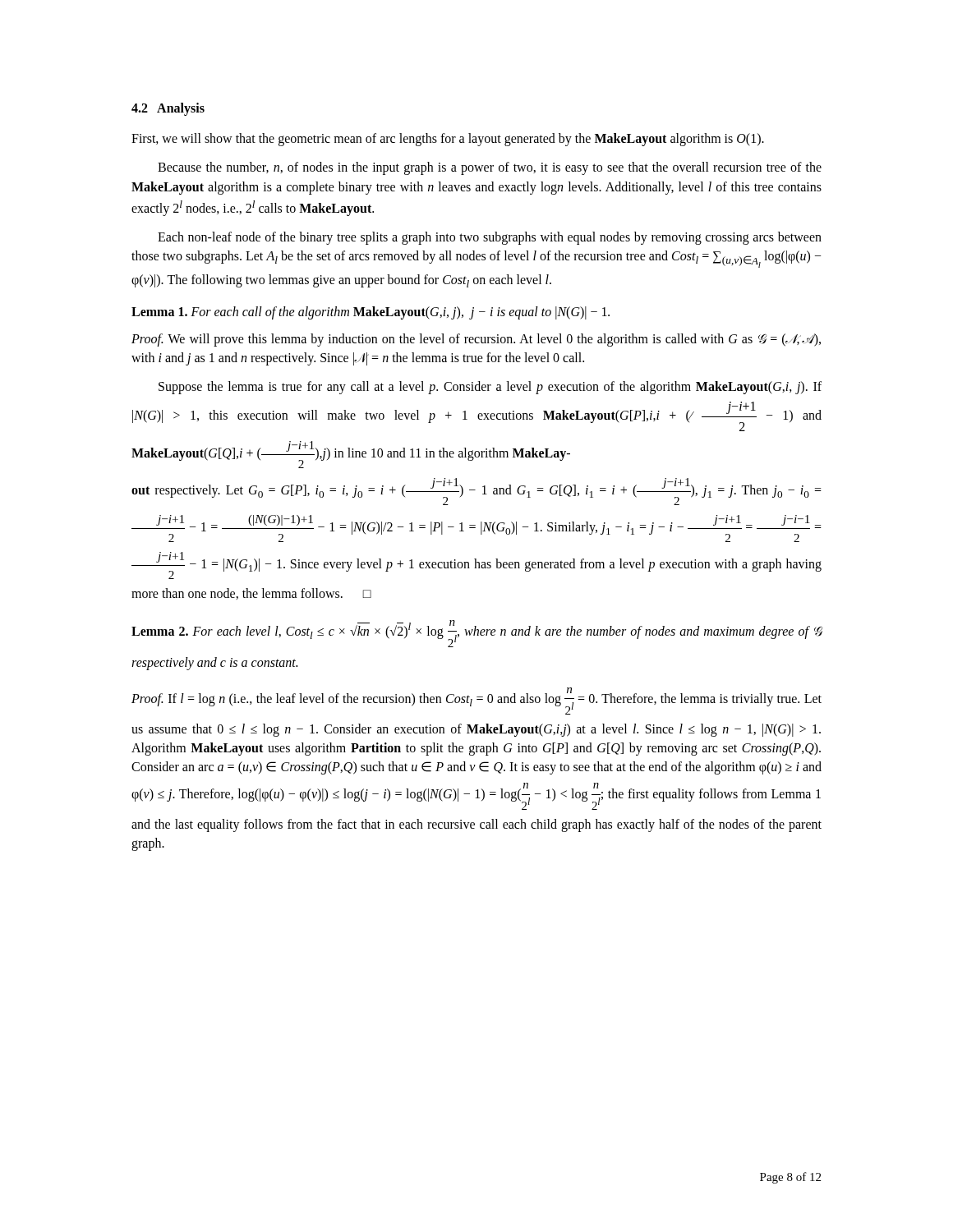Find the text block that says "Because the number, n, of nodes in"
953x1232 pixels.
click(x=476, y=188)
